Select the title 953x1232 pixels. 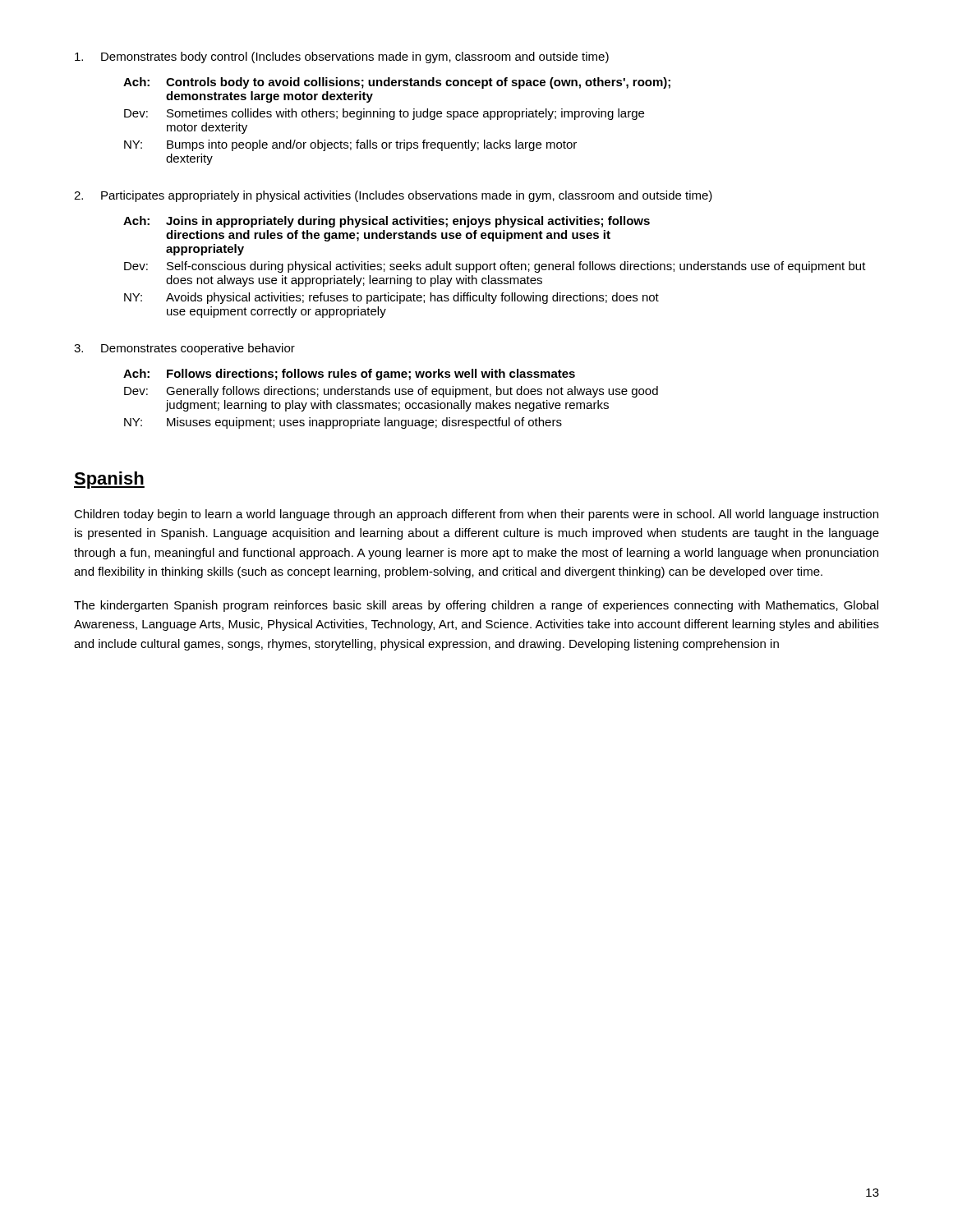(x=109, y=478)
